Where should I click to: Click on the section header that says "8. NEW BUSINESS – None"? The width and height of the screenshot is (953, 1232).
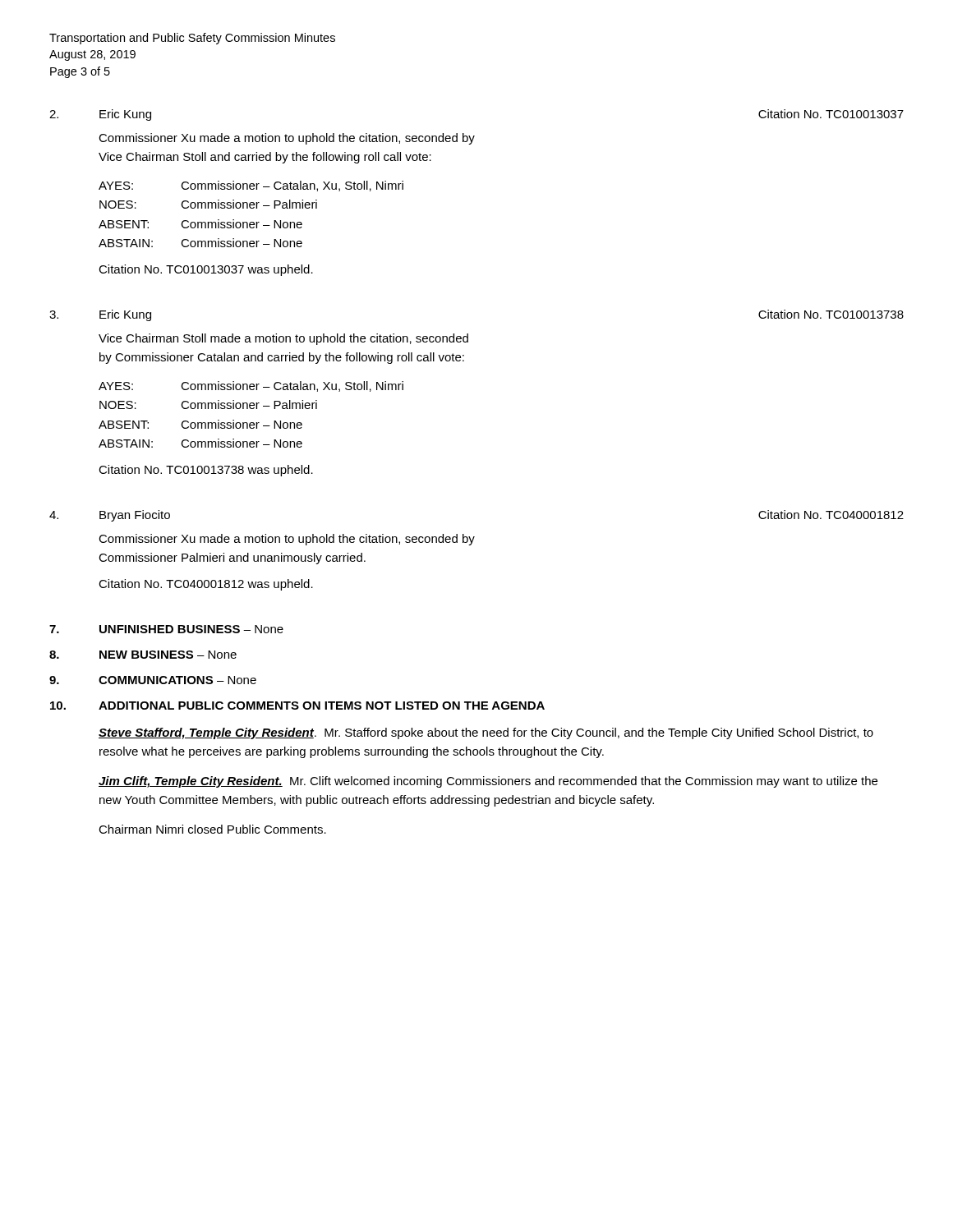coord(143,654)
